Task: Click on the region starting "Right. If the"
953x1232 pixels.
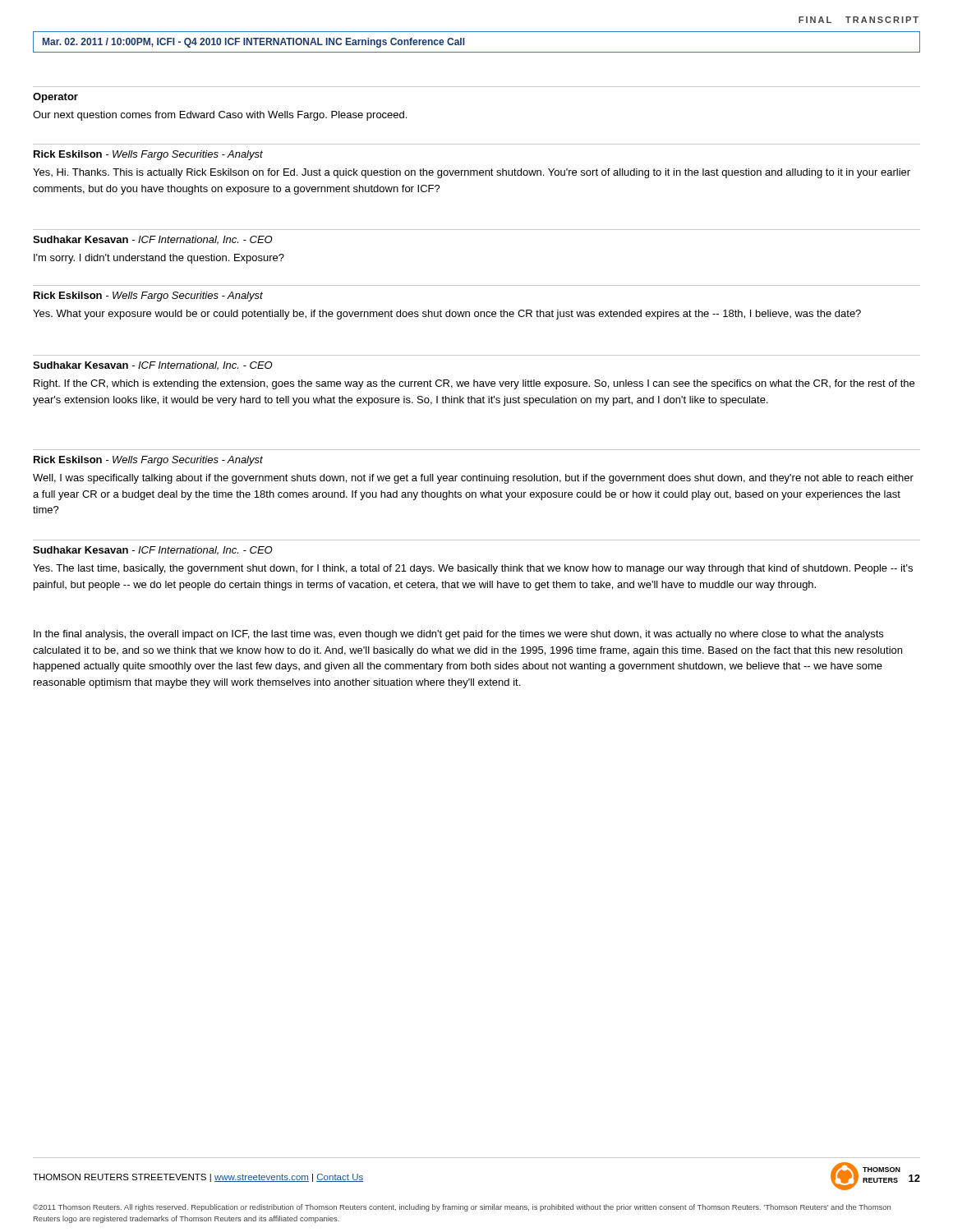Action: click(474, 391)
